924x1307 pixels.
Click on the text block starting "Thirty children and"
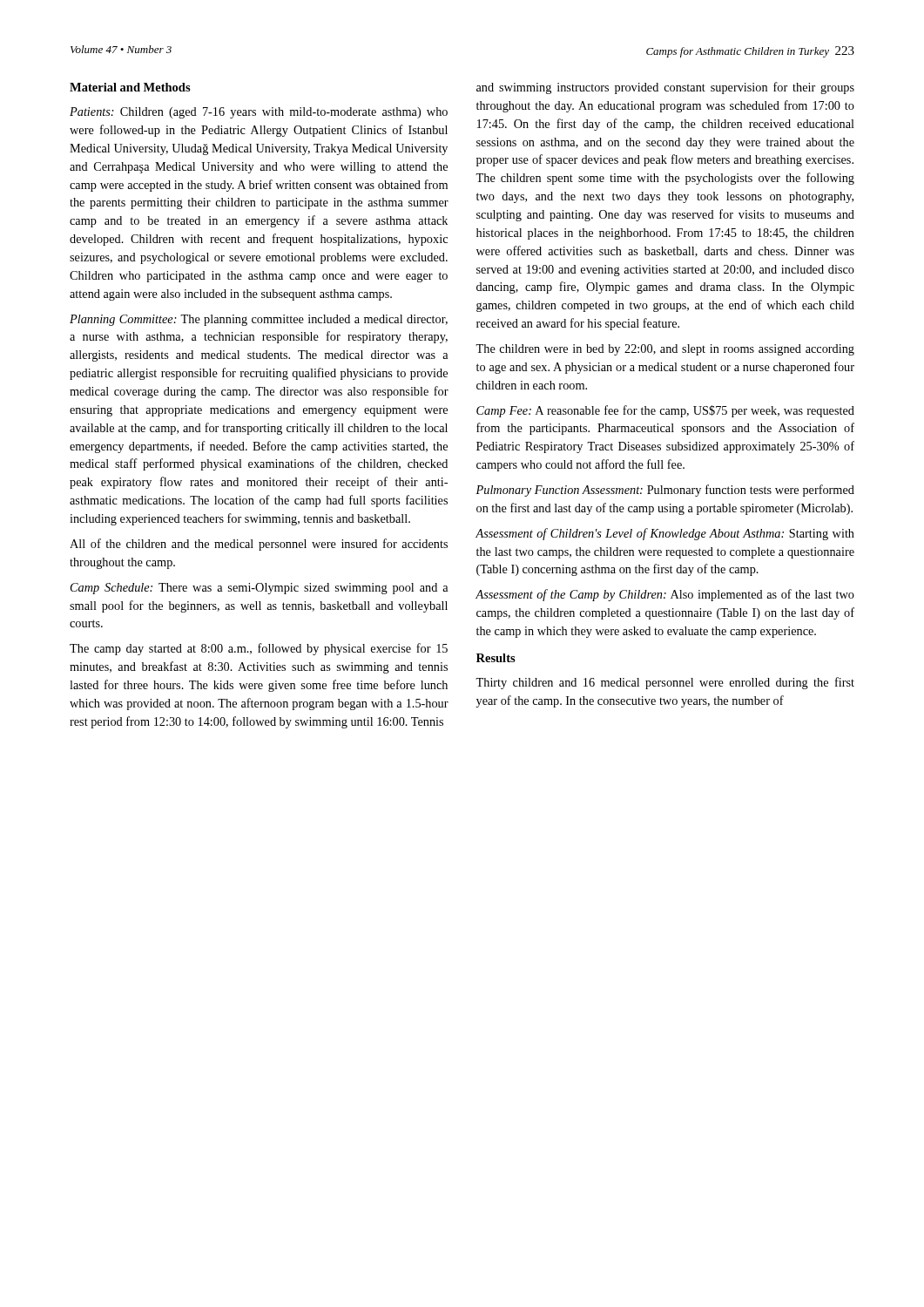(x=665, y=691)
